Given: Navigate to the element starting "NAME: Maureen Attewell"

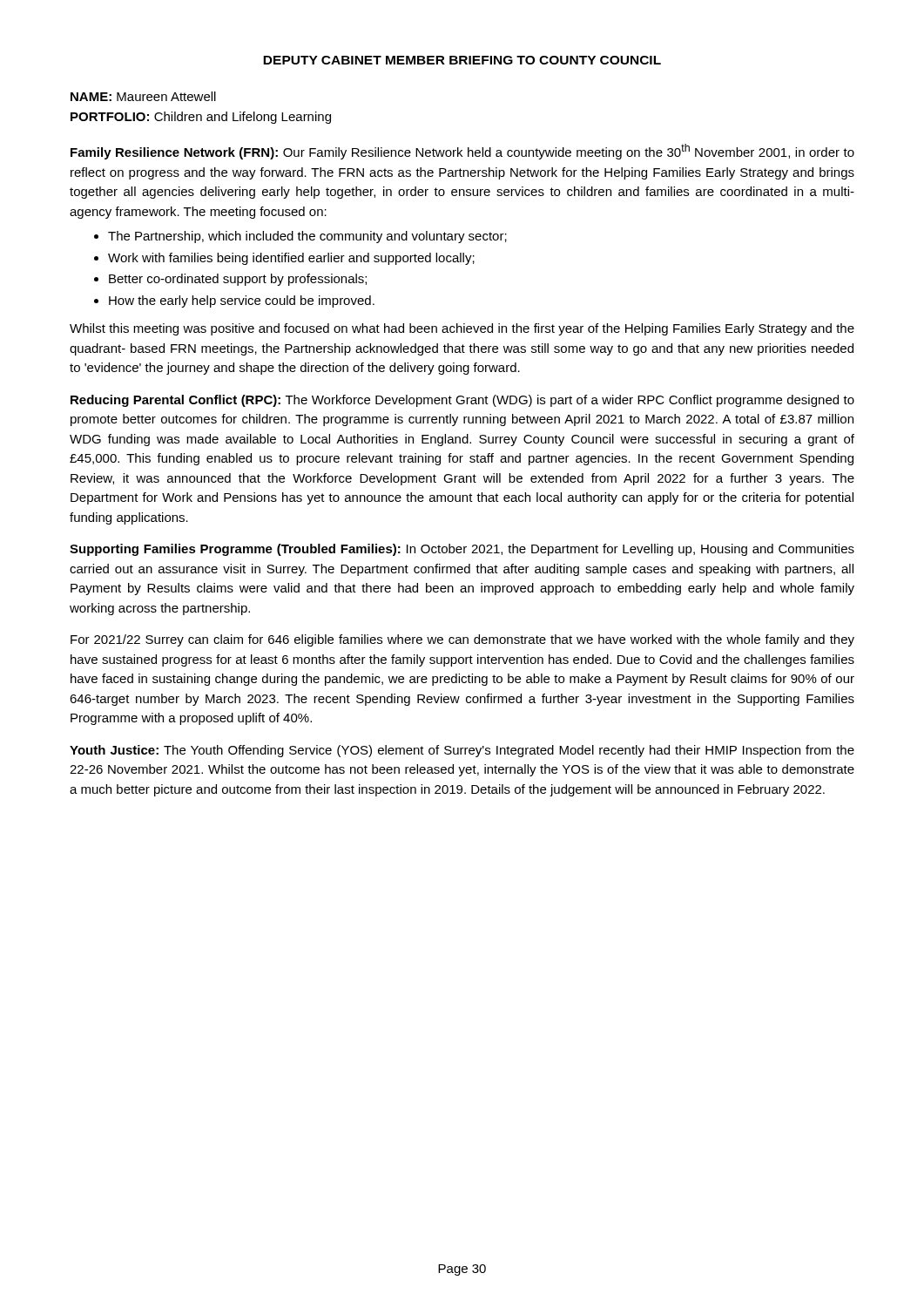Looking at the screenshot, I should pos(201,106).
